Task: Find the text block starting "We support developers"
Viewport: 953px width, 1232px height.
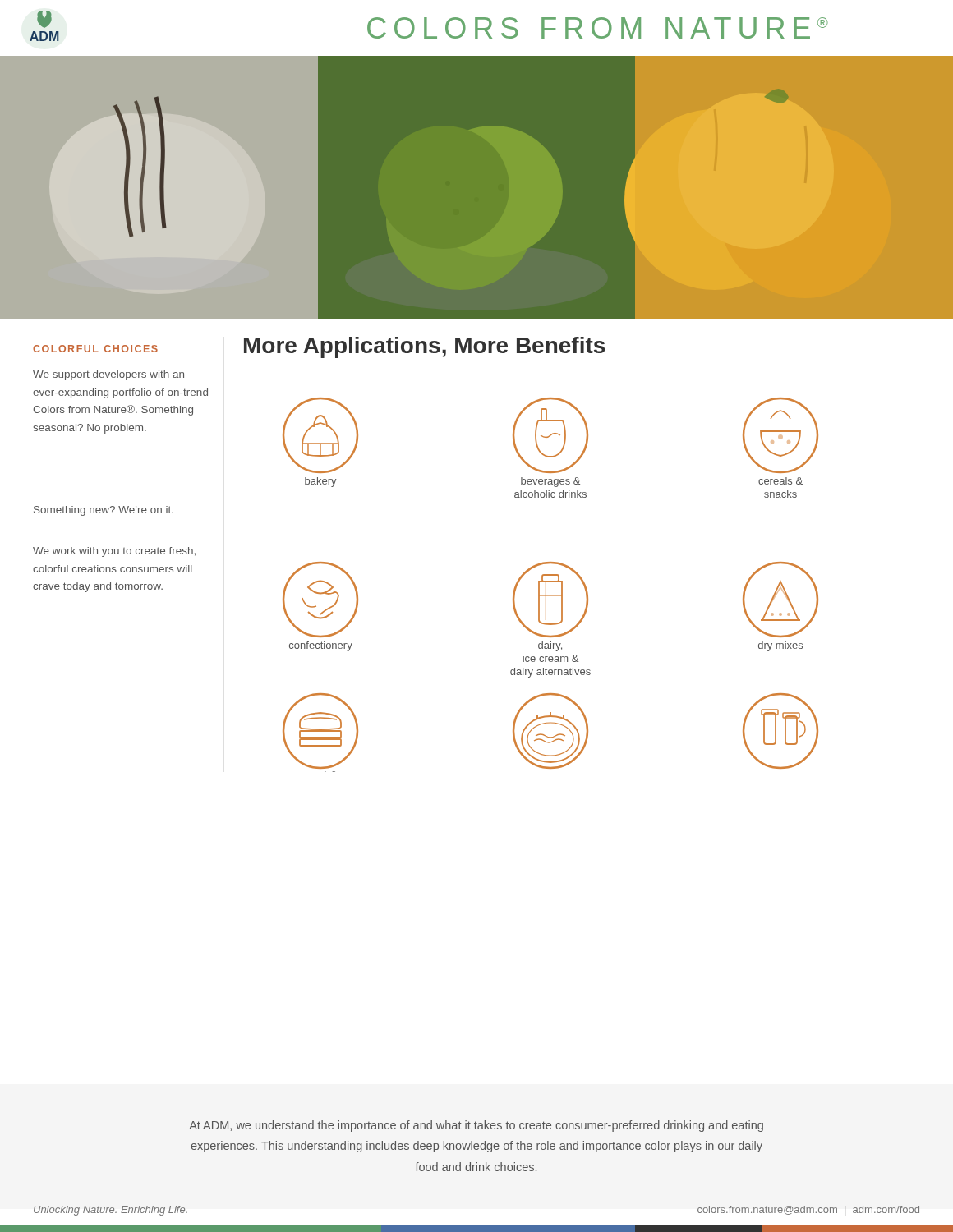Action: click(x=121, y=401)
